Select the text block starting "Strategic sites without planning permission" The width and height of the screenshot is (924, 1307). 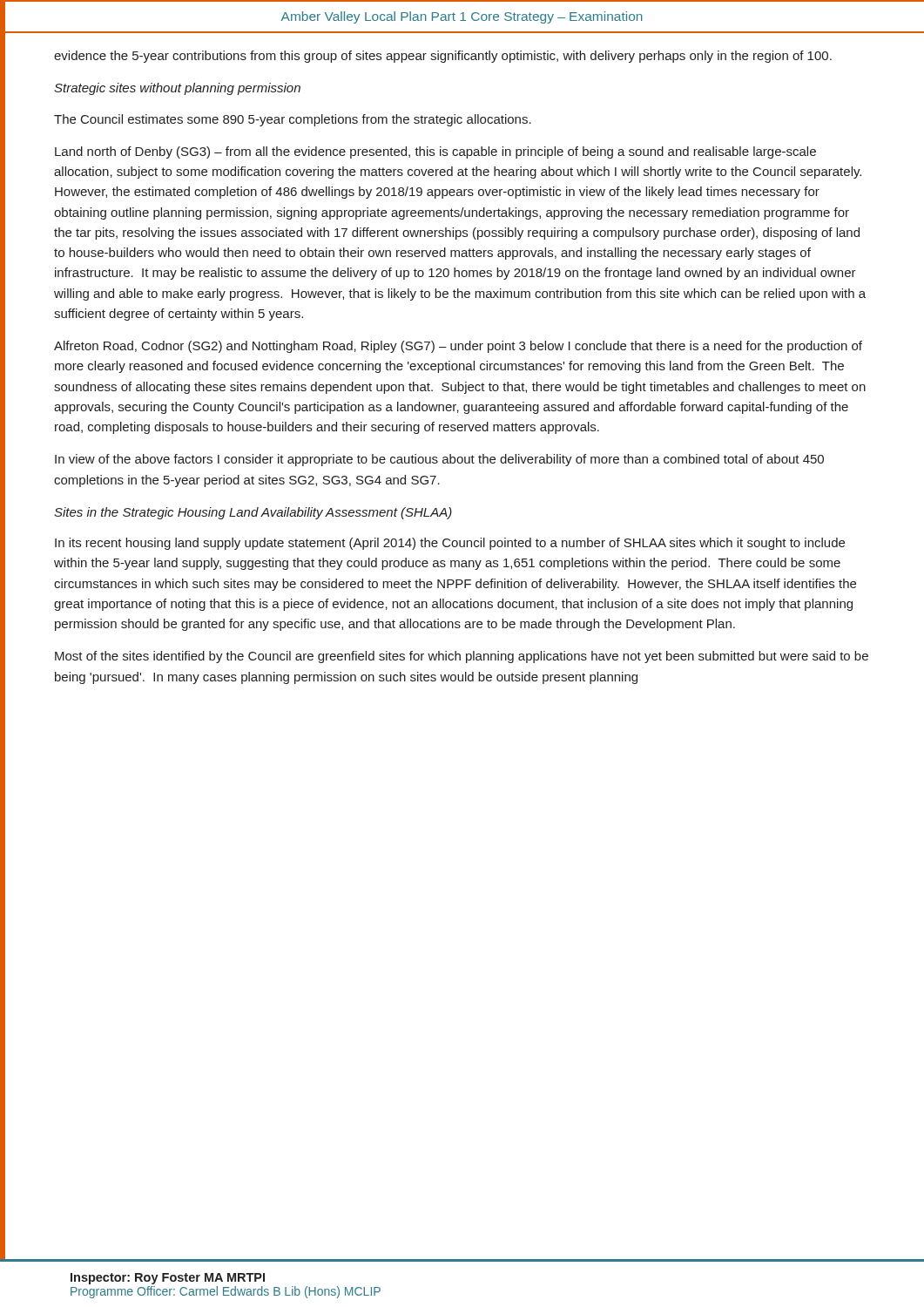(x=177, y=88)
